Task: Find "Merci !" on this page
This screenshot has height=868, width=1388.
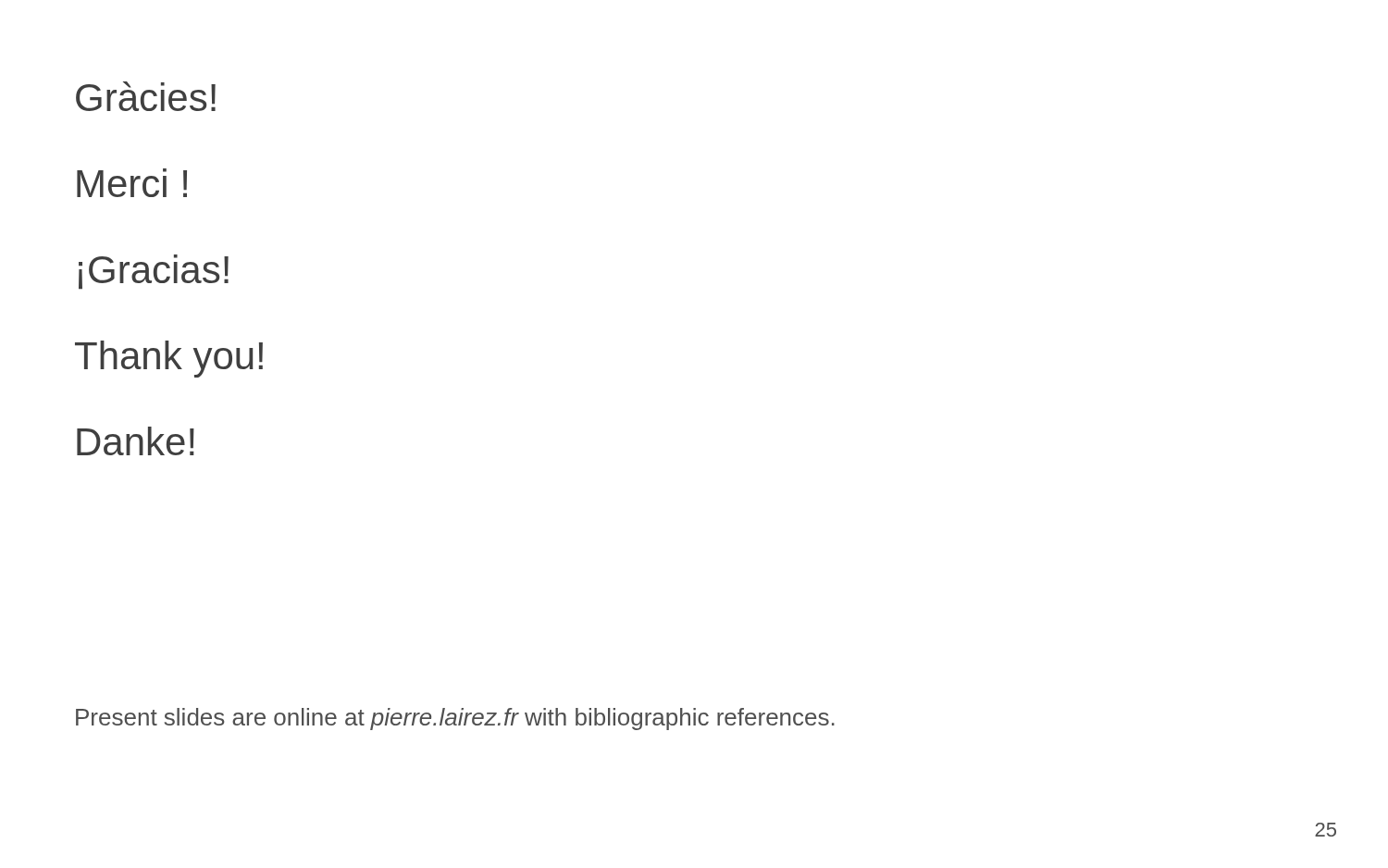Action: 132,184
